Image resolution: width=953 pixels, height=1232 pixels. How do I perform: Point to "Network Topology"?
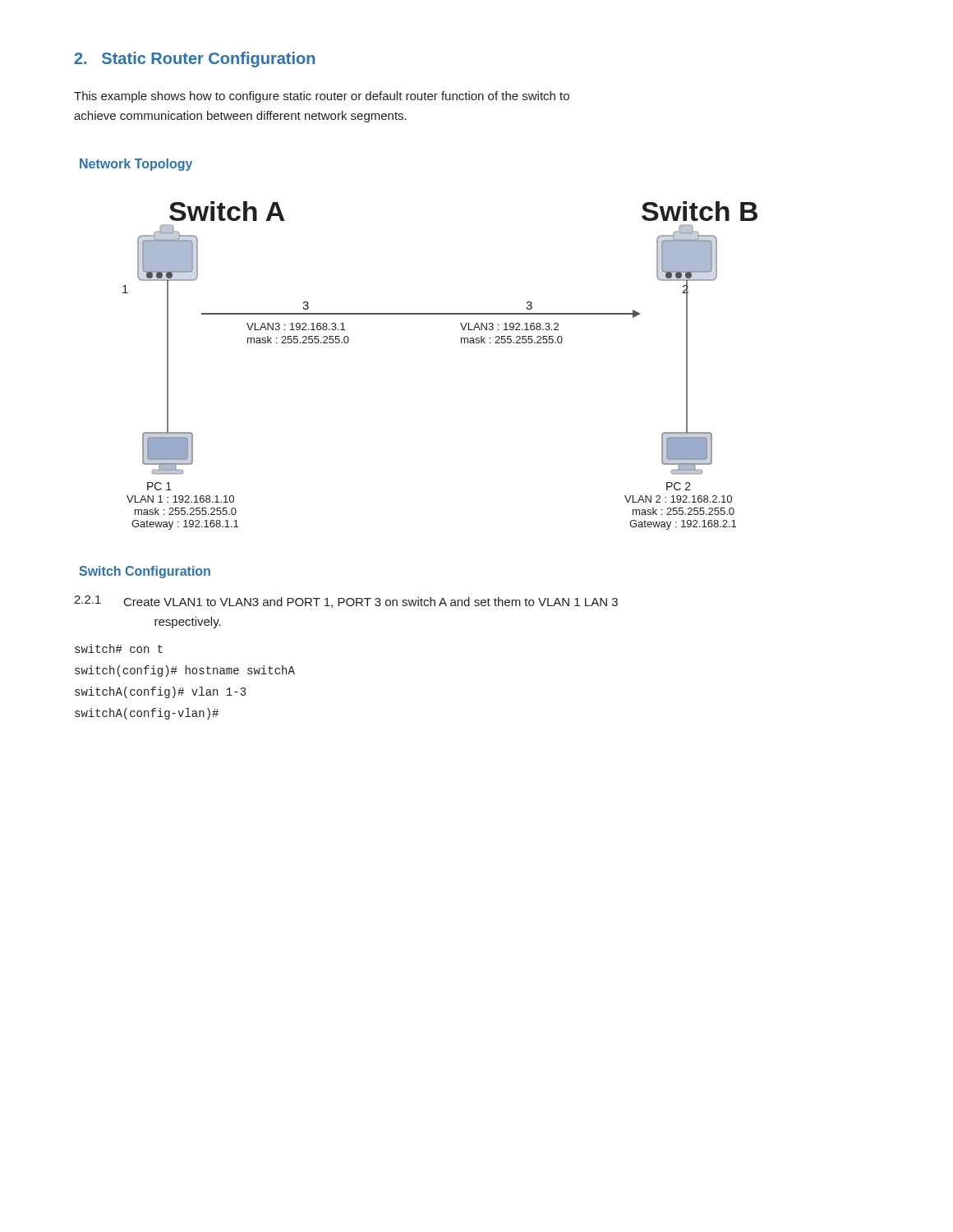click(133, 164)
